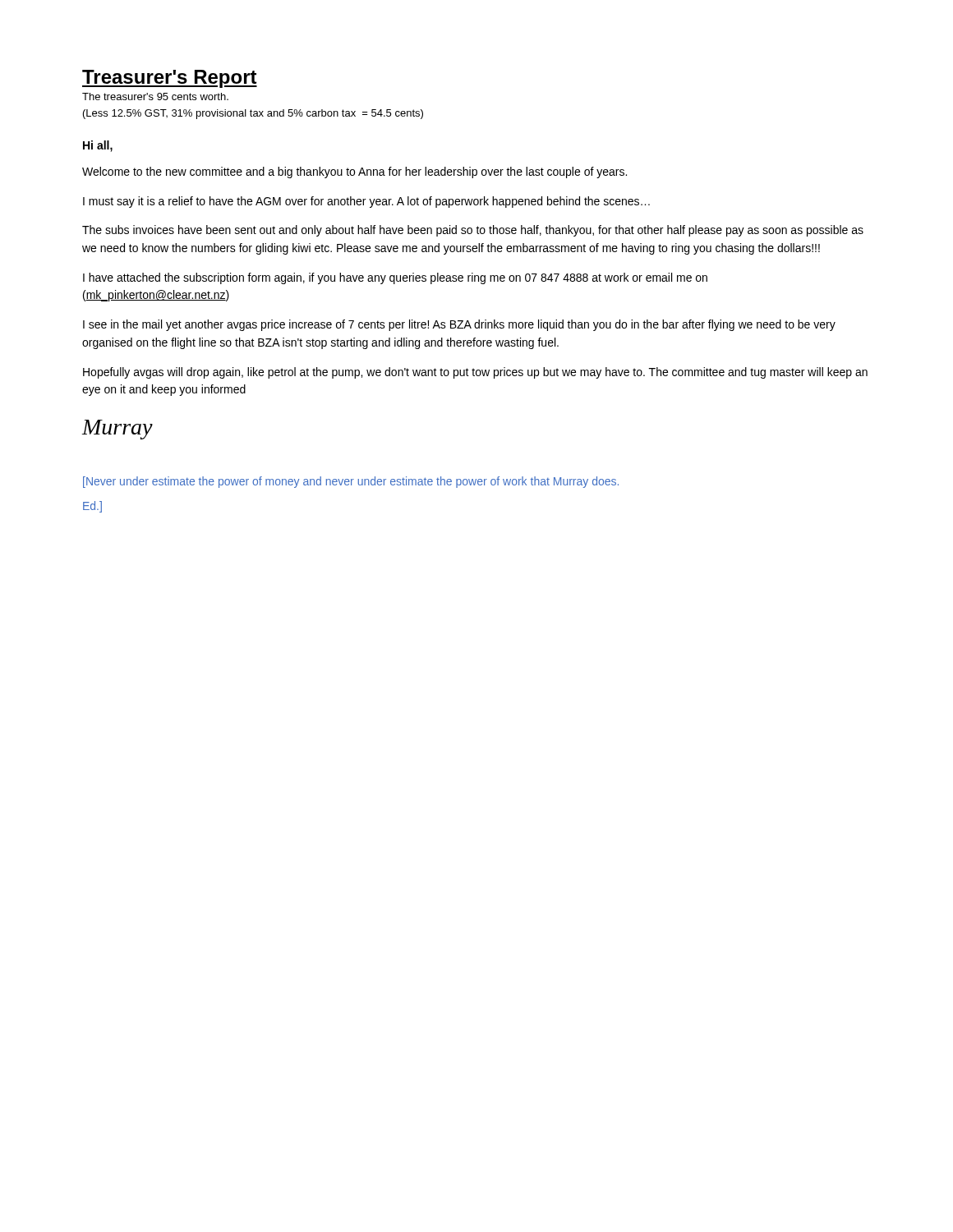Point to the block beginning "Hopefully avgas will drop again,"

pyautogui.click(x=475, y=381)
